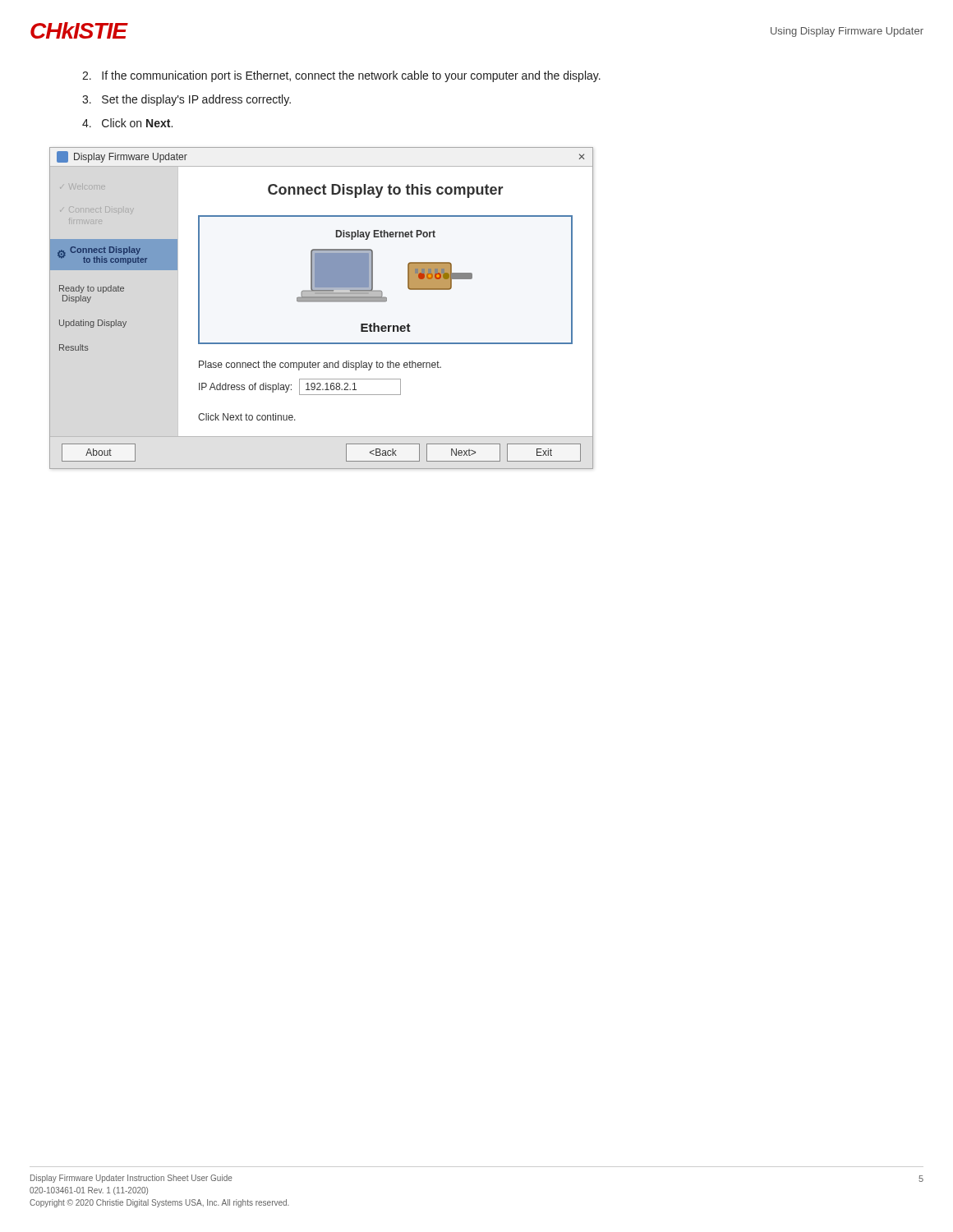Click on the list item with the text "4. Click on"
This screenshot has height=1232, width=953.
128,123
